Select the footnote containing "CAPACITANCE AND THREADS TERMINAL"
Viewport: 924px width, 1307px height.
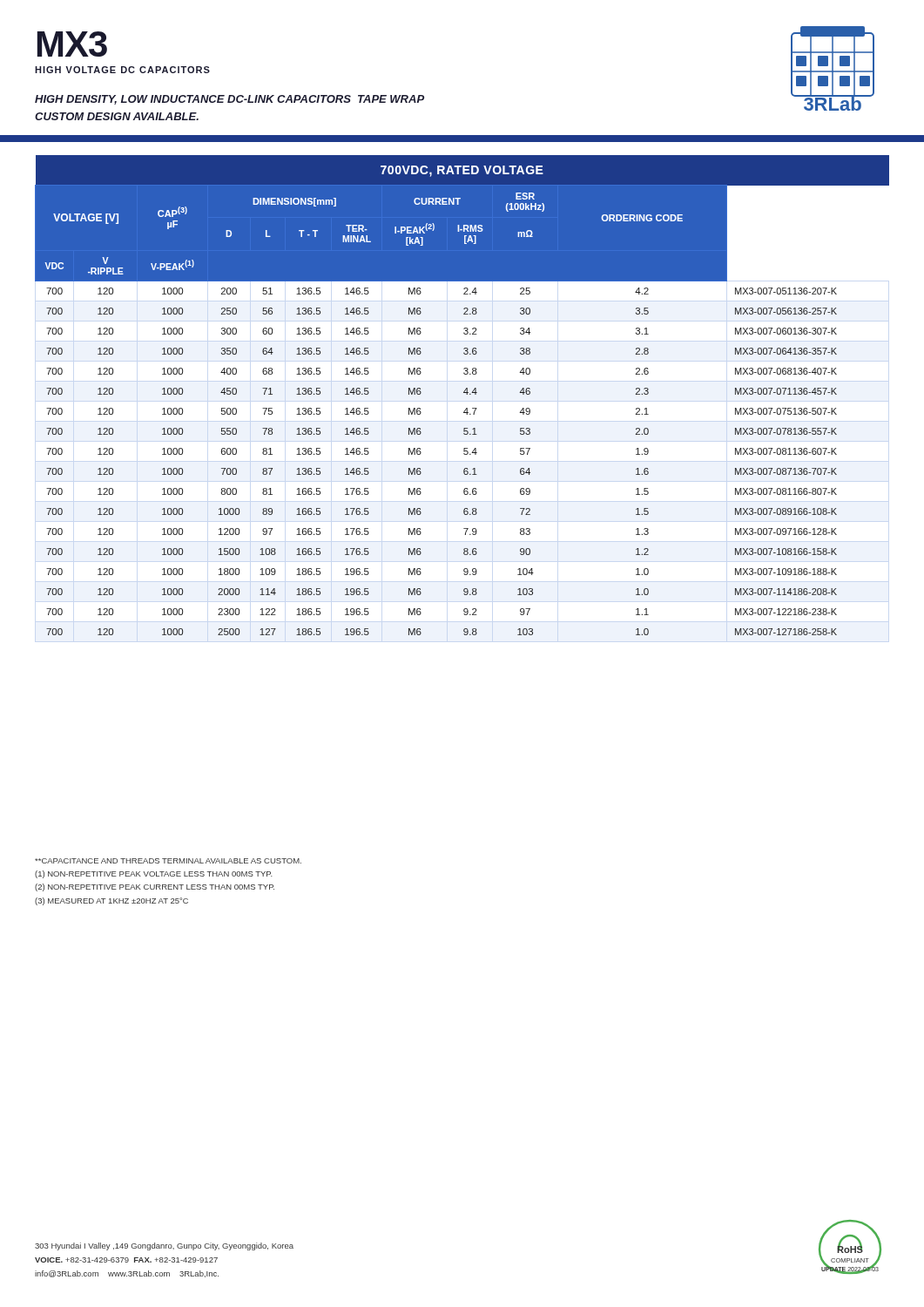tap(168, 861)
